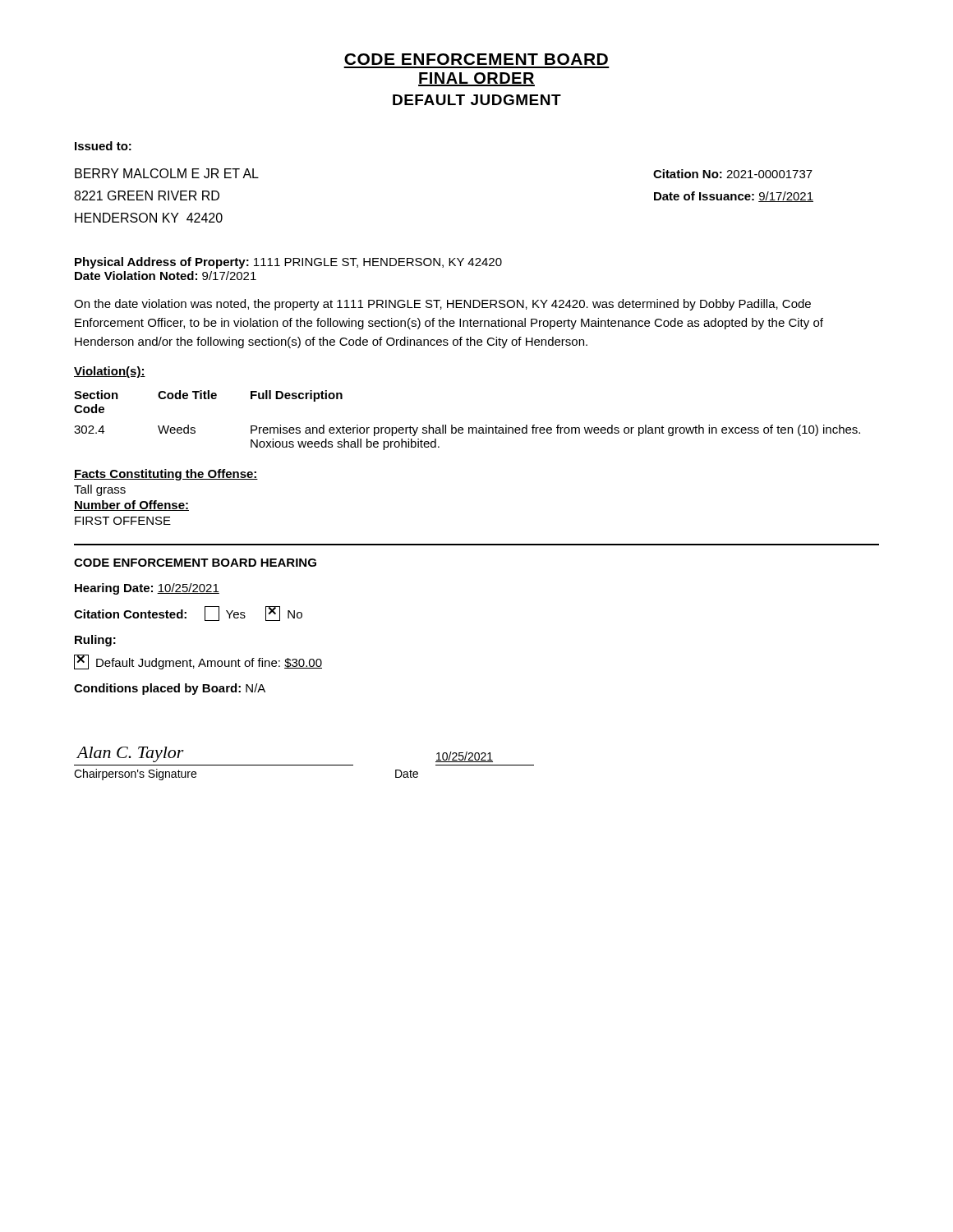Click on the passage starting "Chairperson's Signature"
Screen dimensions: 1232x953
pyautogui.click(x=135, y=774)
